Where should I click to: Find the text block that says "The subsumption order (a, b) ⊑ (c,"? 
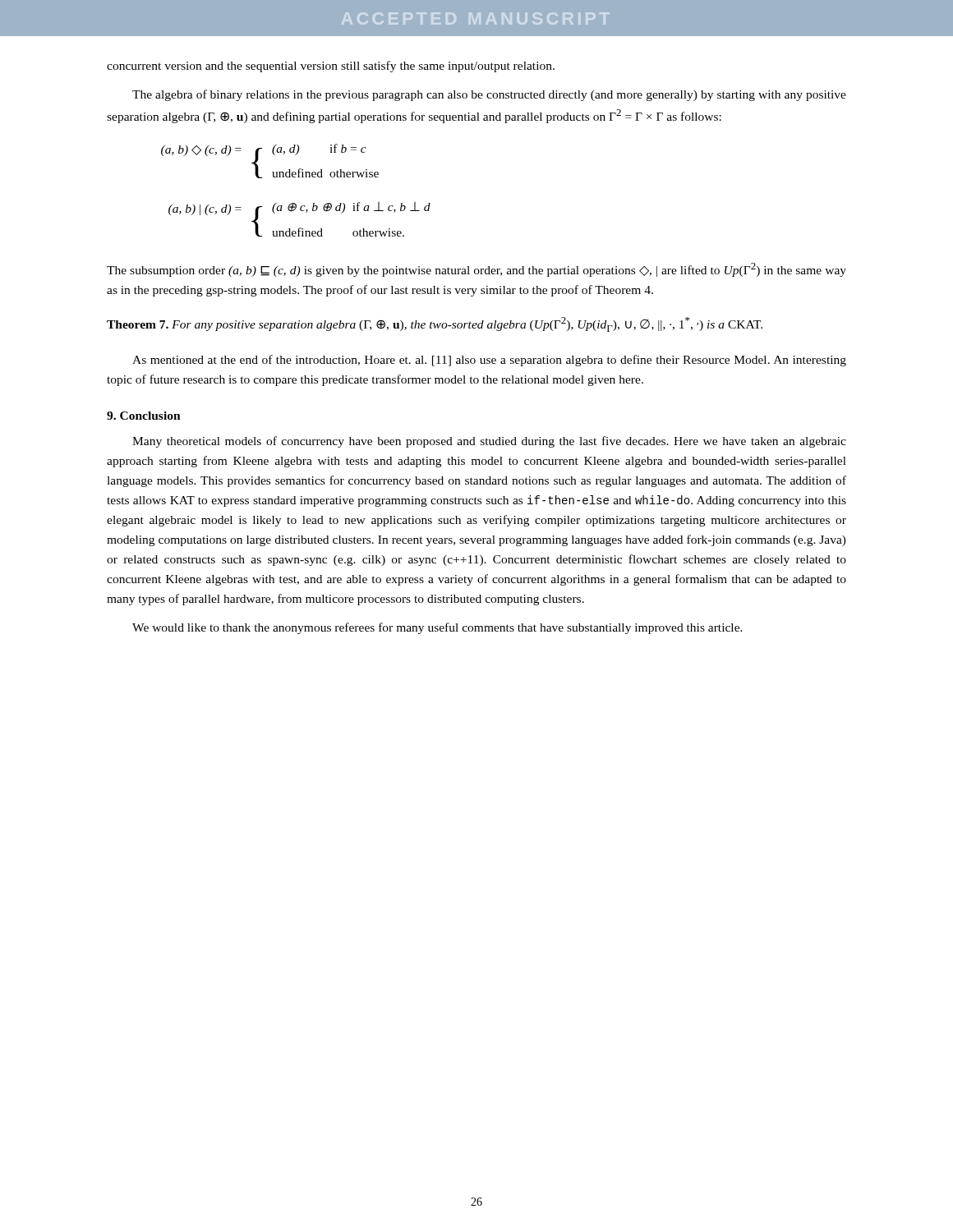[476, 278]
